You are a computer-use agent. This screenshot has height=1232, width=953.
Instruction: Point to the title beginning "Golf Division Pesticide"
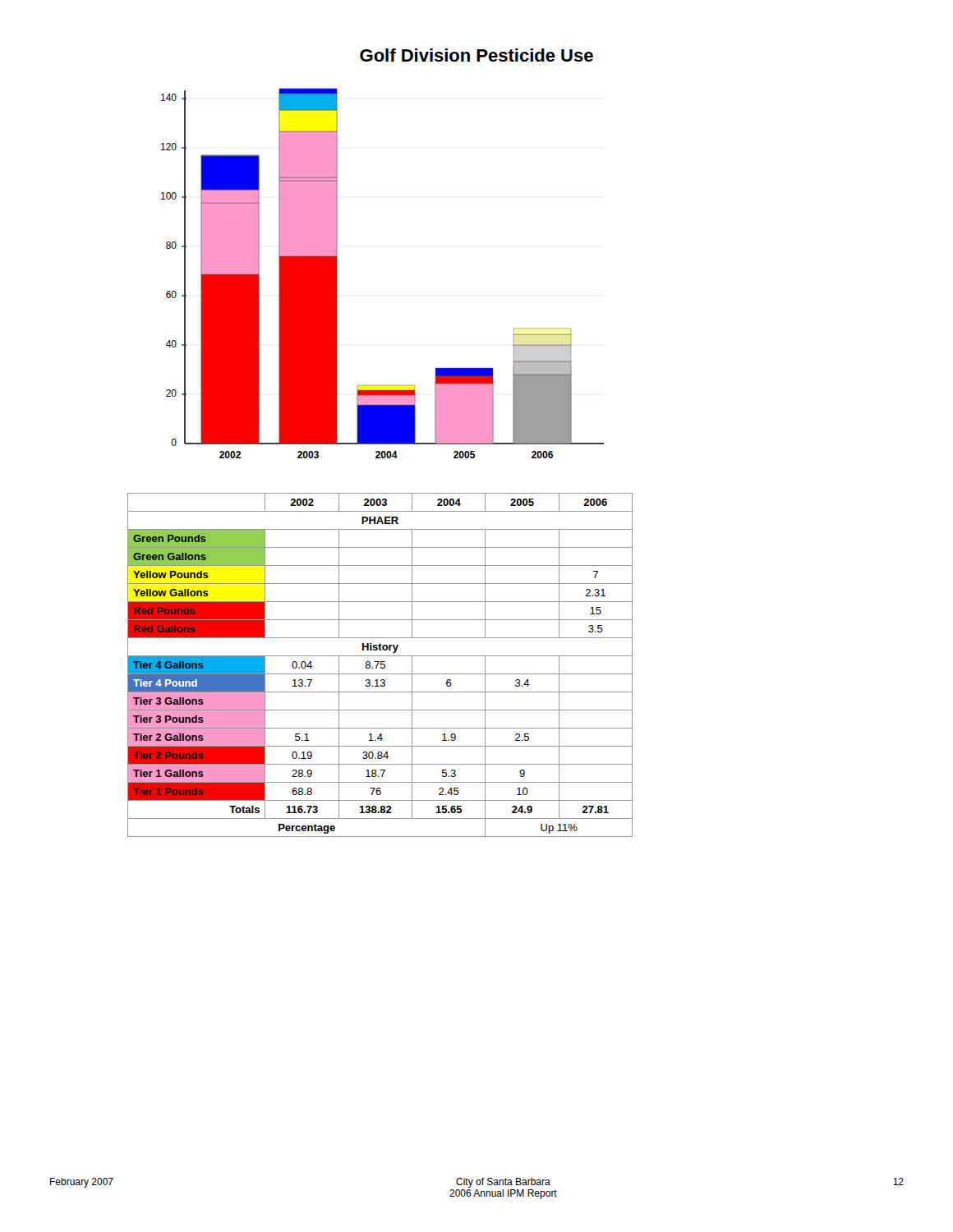tap(476, 55)
